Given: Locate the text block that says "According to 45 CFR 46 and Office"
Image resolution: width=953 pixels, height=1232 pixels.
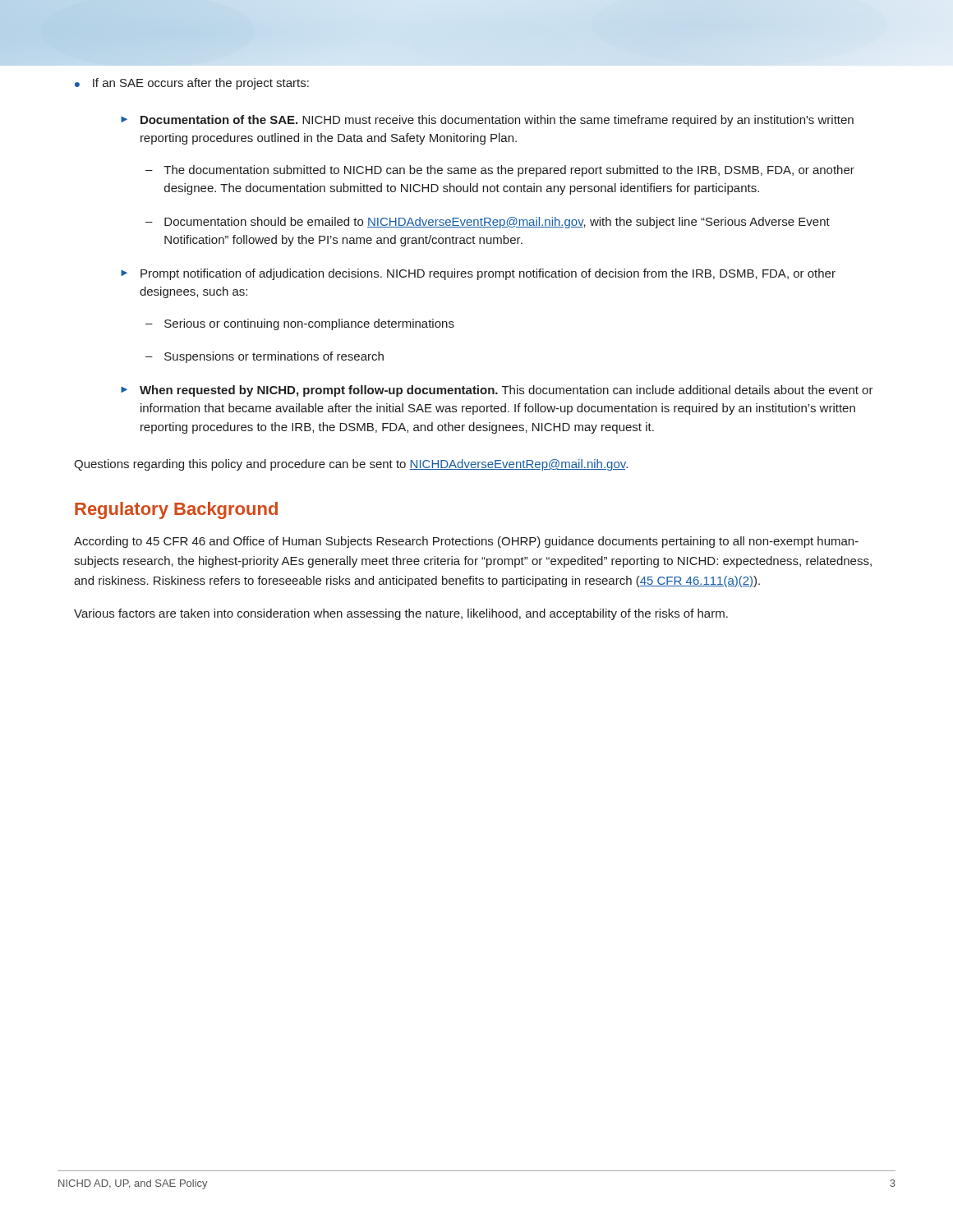Looking at the screenshot, I should (473, 560).
